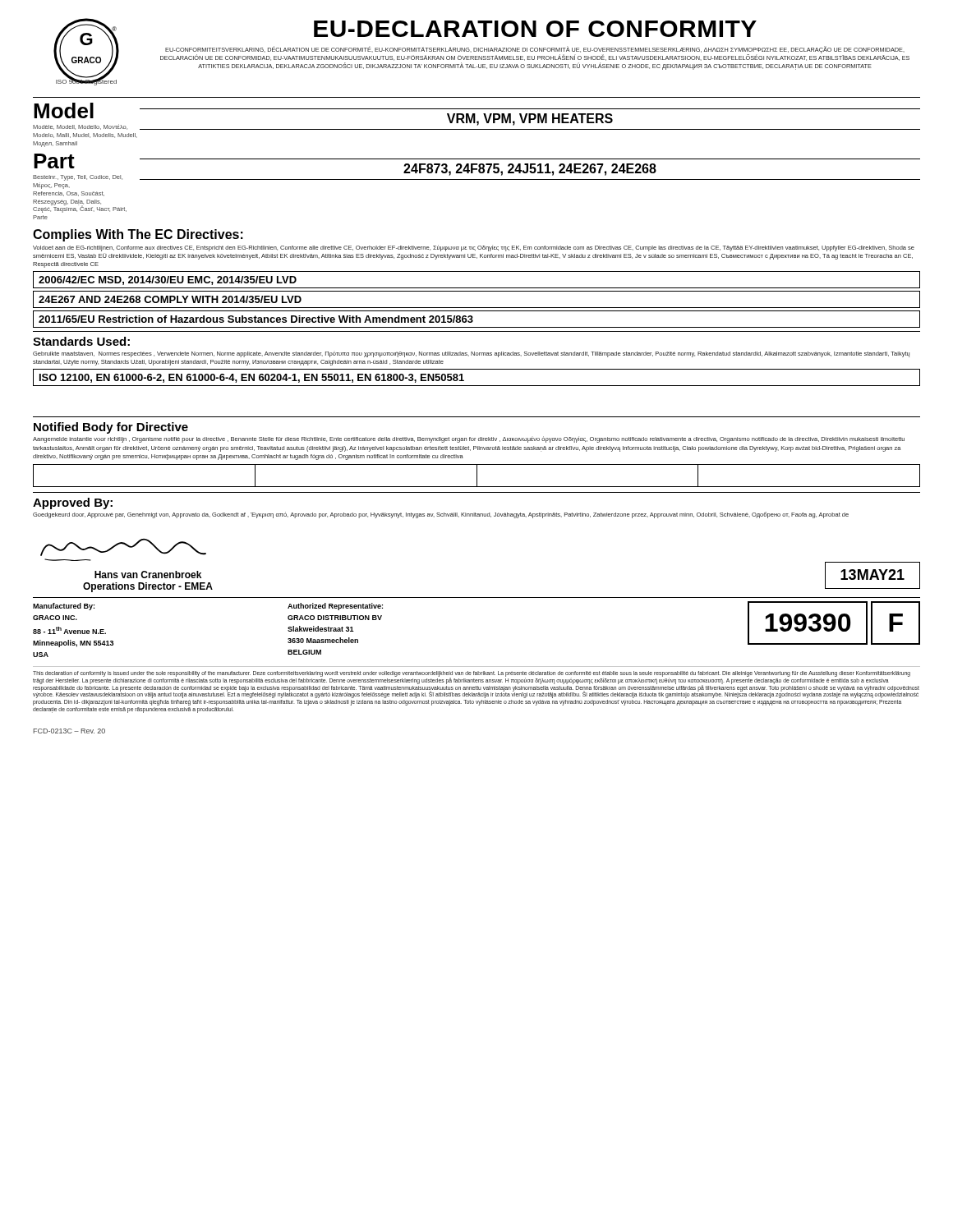
Task: Point to the block beginning "2006/42/EC MSD, 2014/30/EU EMC, 2014/35/EU"
Action: [168, 280]
